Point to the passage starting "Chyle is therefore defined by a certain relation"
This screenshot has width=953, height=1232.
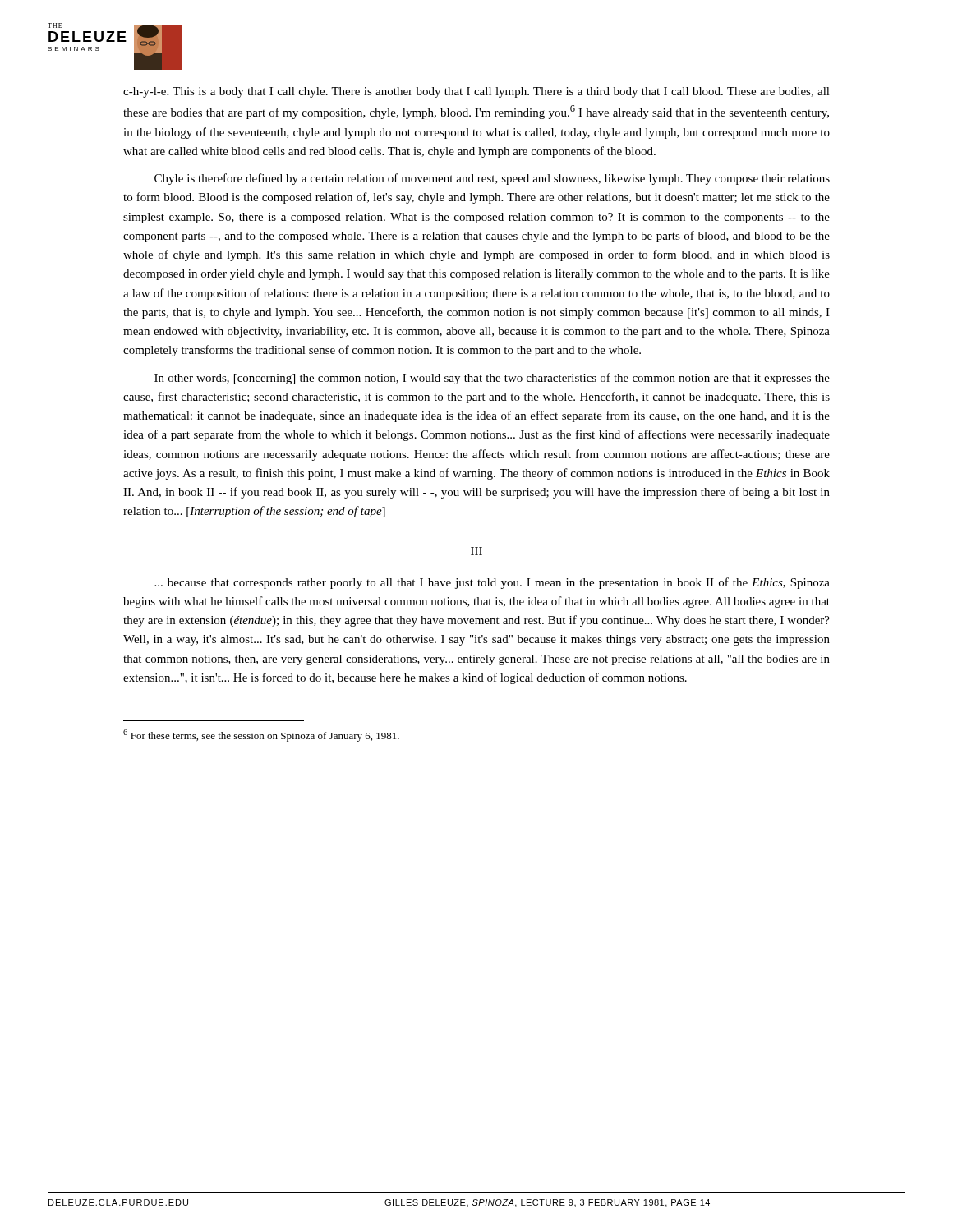tap(476, 265)
